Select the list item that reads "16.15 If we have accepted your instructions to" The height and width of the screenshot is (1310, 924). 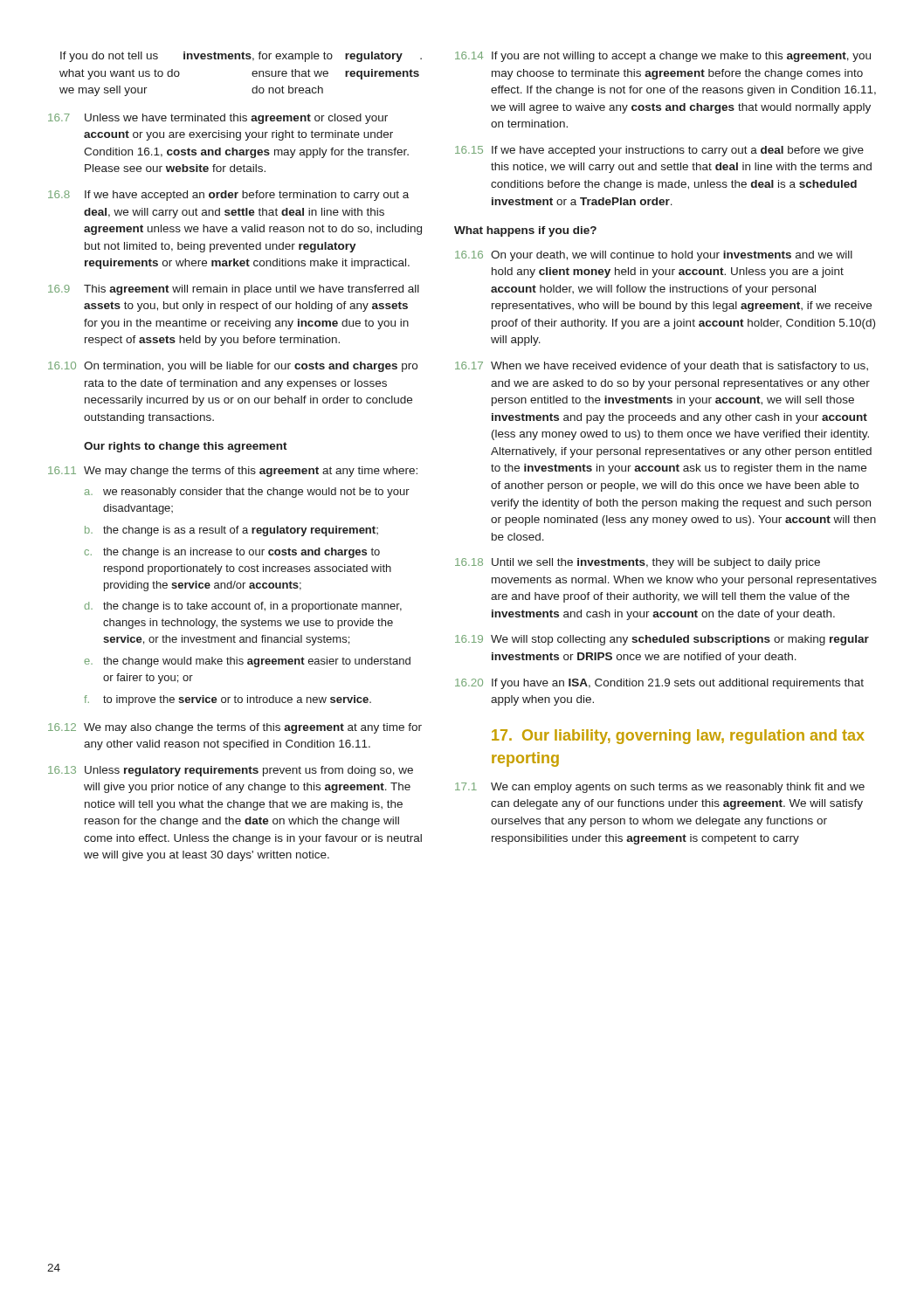(x=666, y=175)
